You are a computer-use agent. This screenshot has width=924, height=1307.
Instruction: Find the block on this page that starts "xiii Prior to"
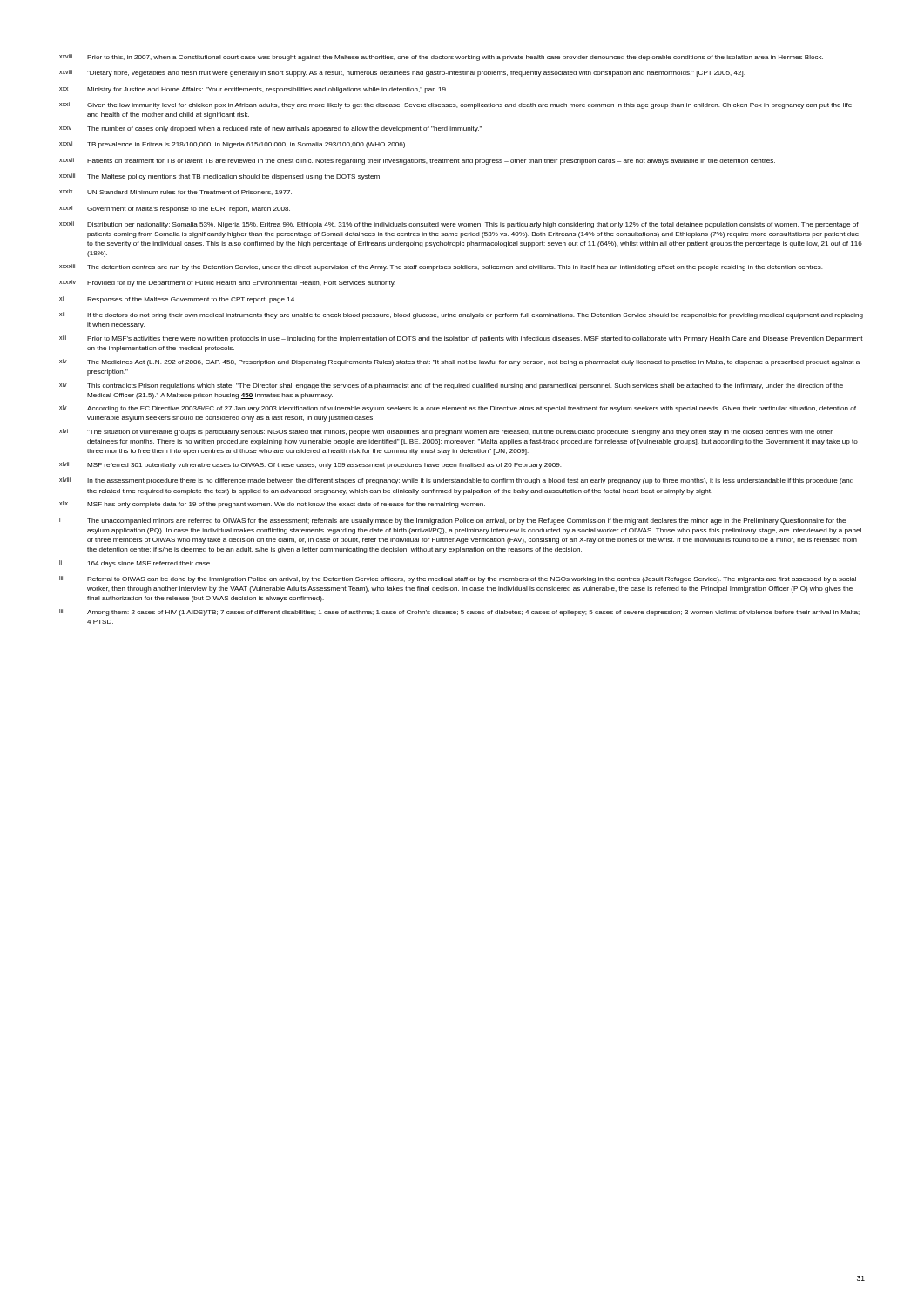tap(462, 343)
